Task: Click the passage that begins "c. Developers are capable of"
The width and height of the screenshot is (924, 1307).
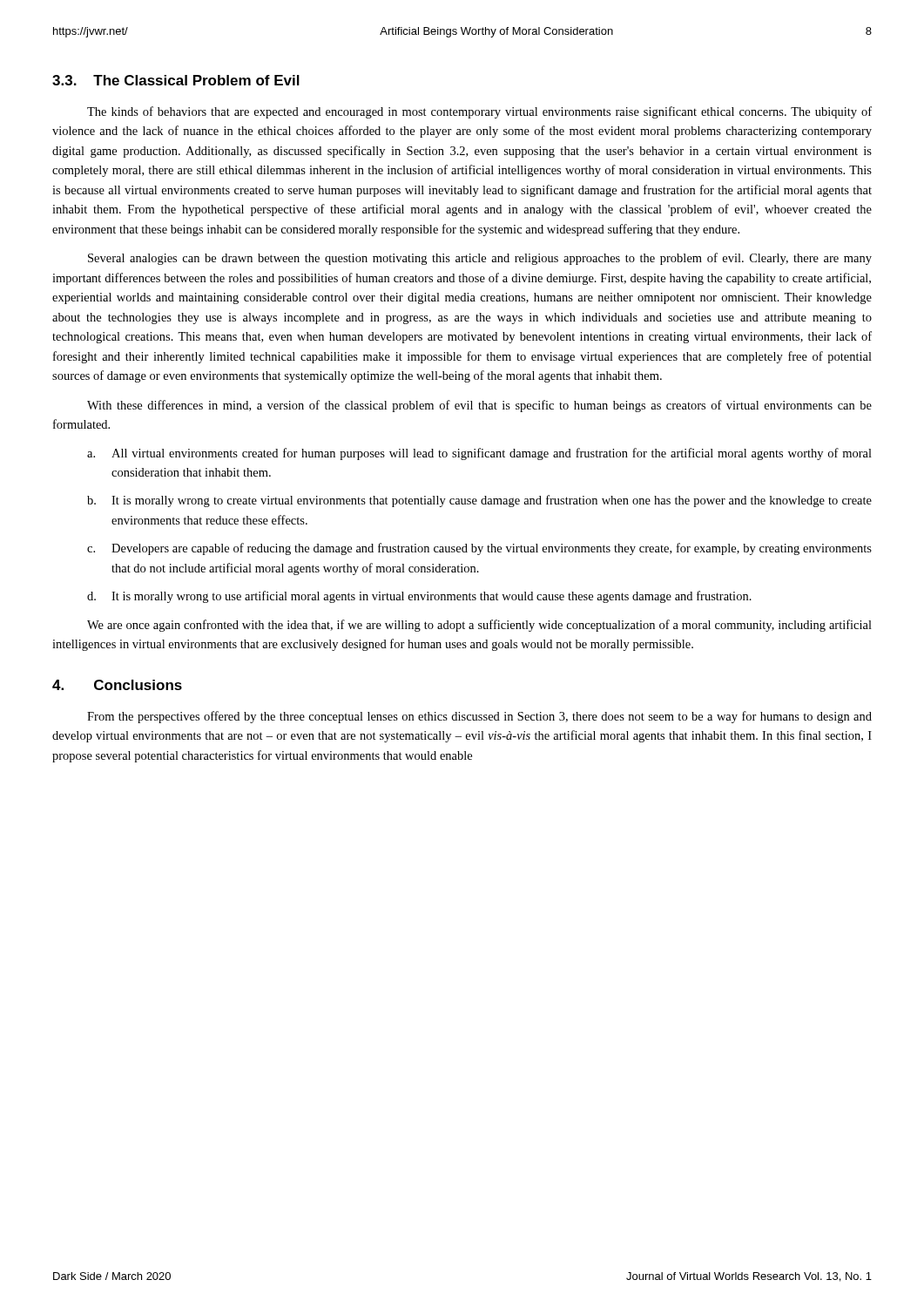Action: [x=479, y=558]
